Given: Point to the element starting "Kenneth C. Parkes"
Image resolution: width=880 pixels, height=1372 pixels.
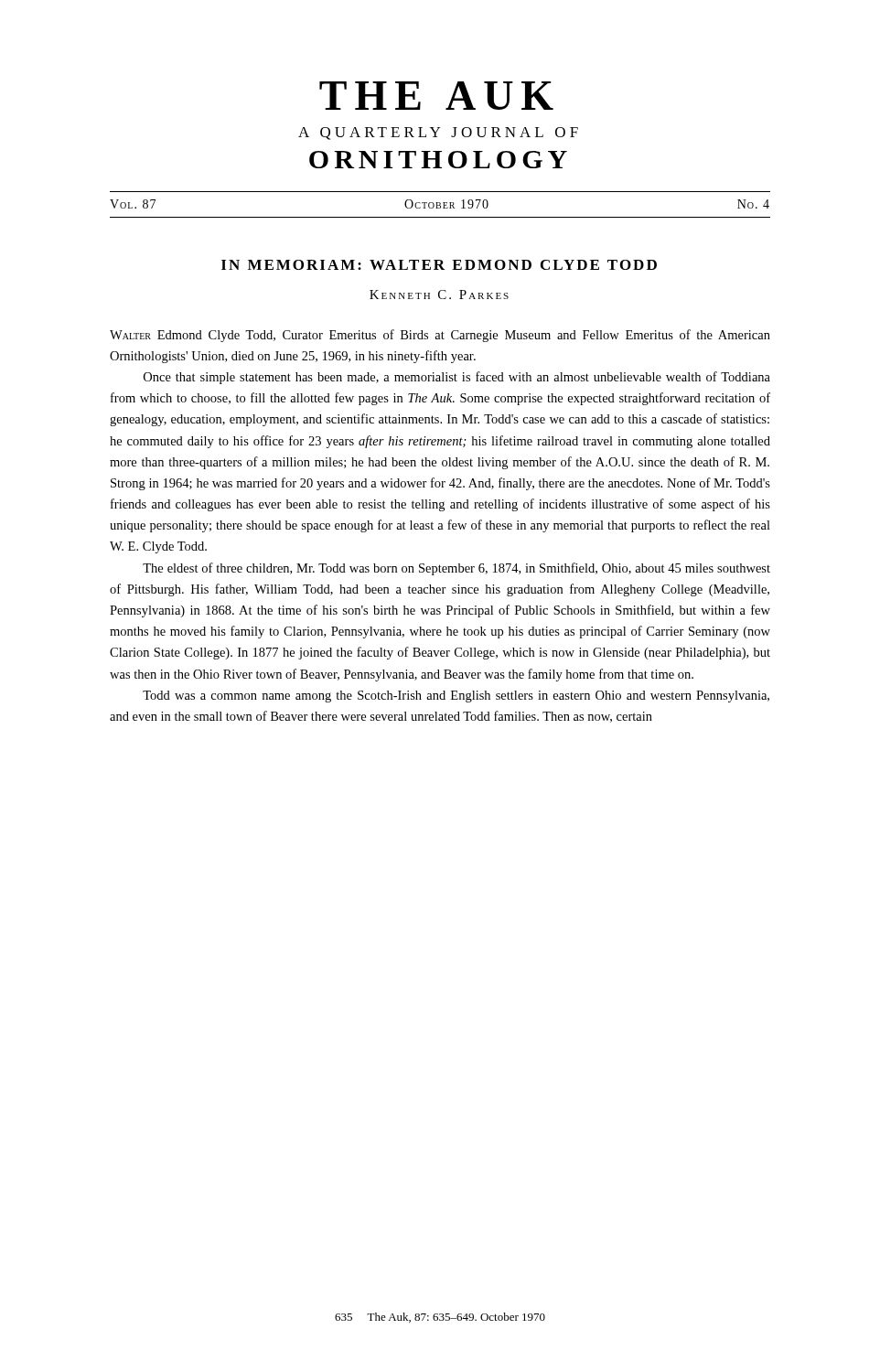Looking at the screenshot, I should point(440,294).
